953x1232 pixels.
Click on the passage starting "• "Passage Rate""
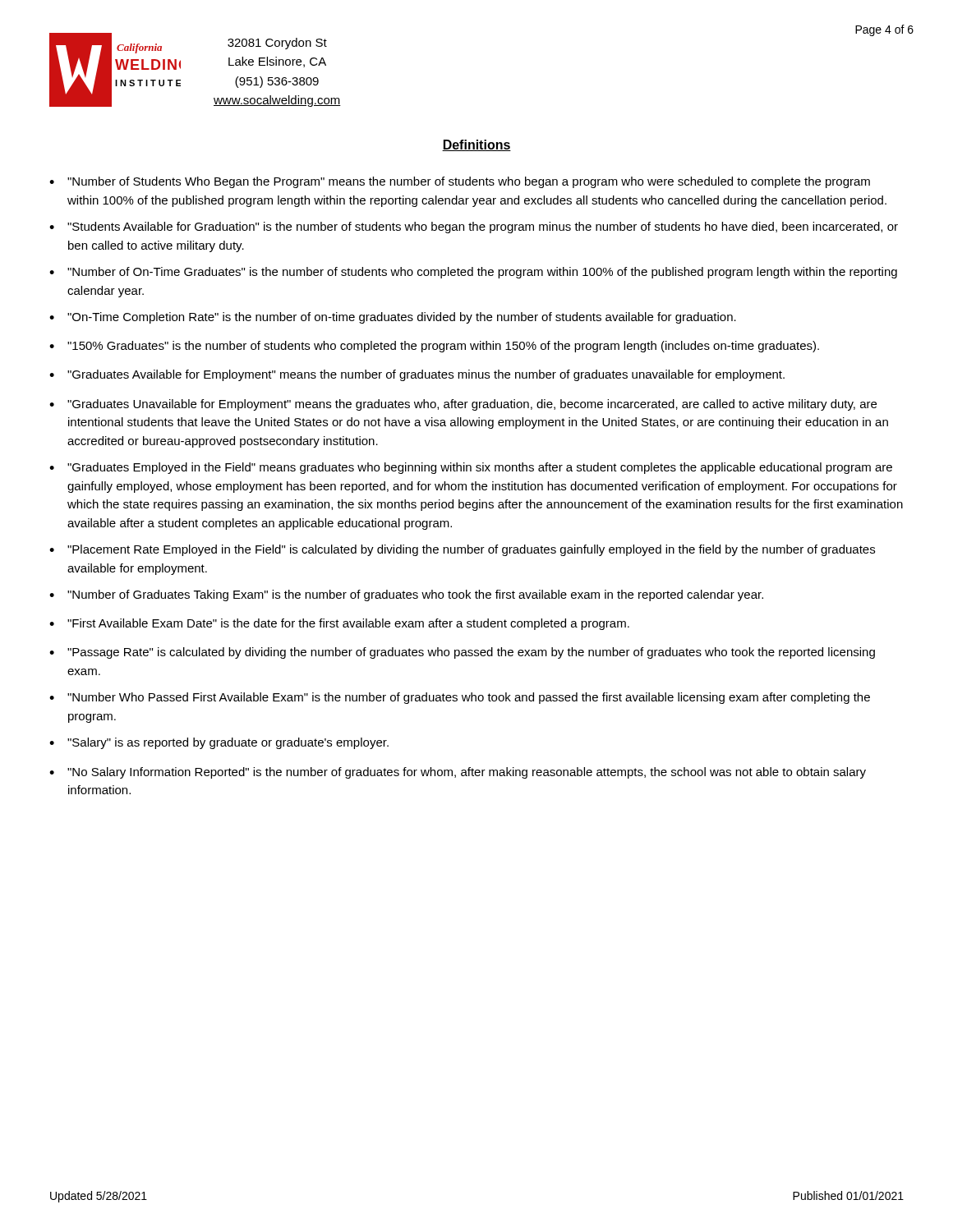coord(476,662)
